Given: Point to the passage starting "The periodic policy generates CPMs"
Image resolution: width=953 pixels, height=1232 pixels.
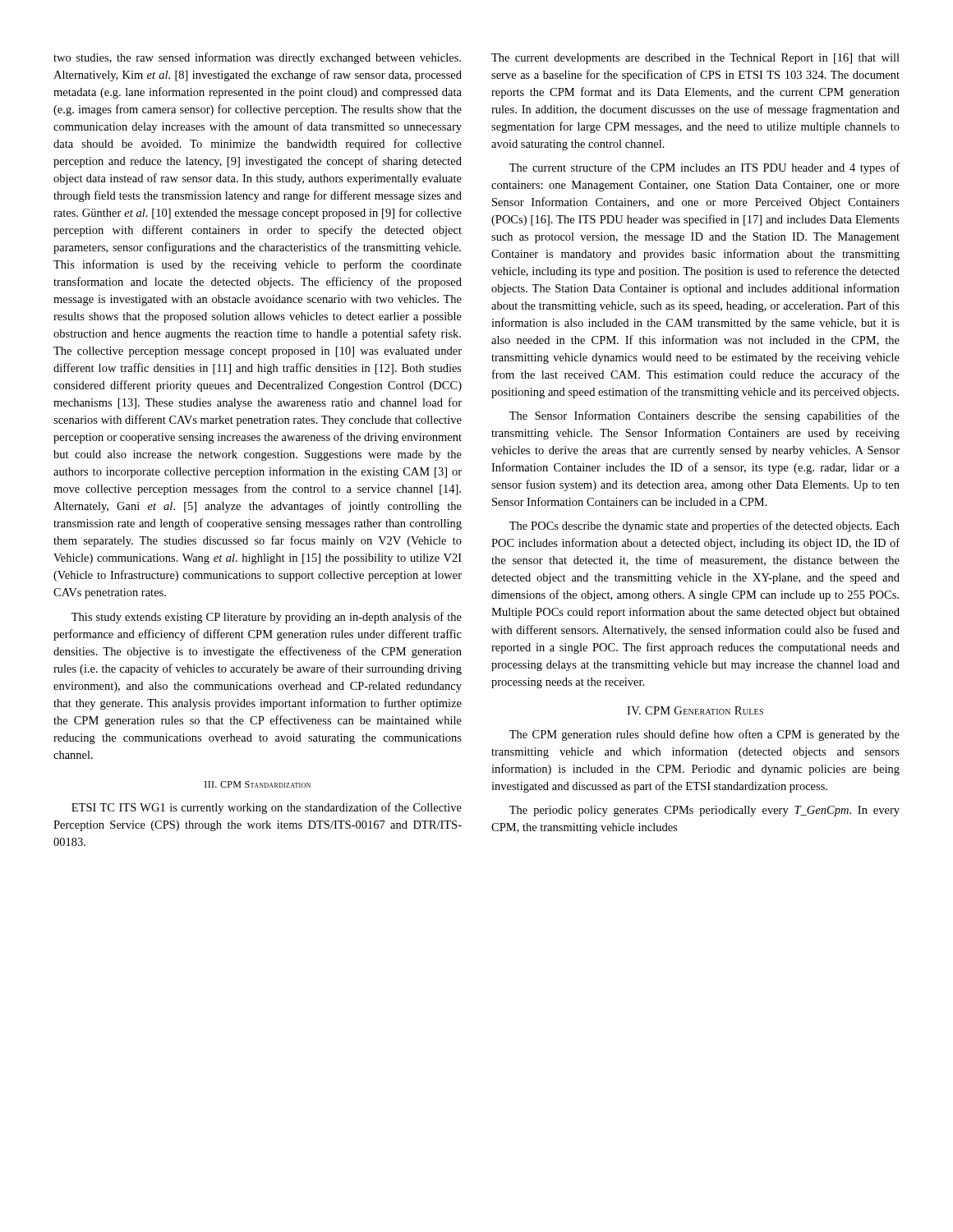Looking at the screenshot, I should pos(695,819).
